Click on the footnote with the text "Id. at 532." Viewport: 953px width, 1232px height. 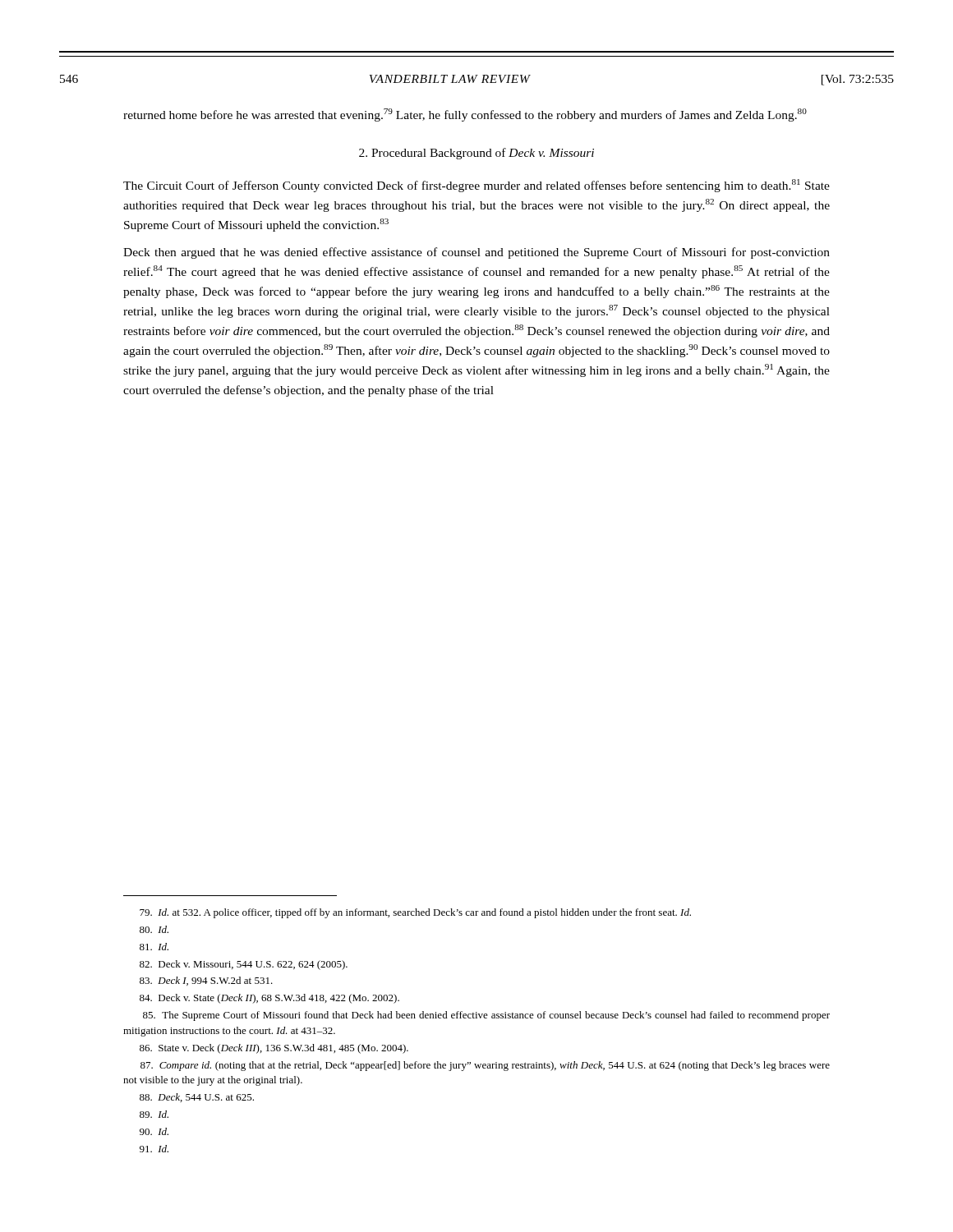tap(408, 912)
